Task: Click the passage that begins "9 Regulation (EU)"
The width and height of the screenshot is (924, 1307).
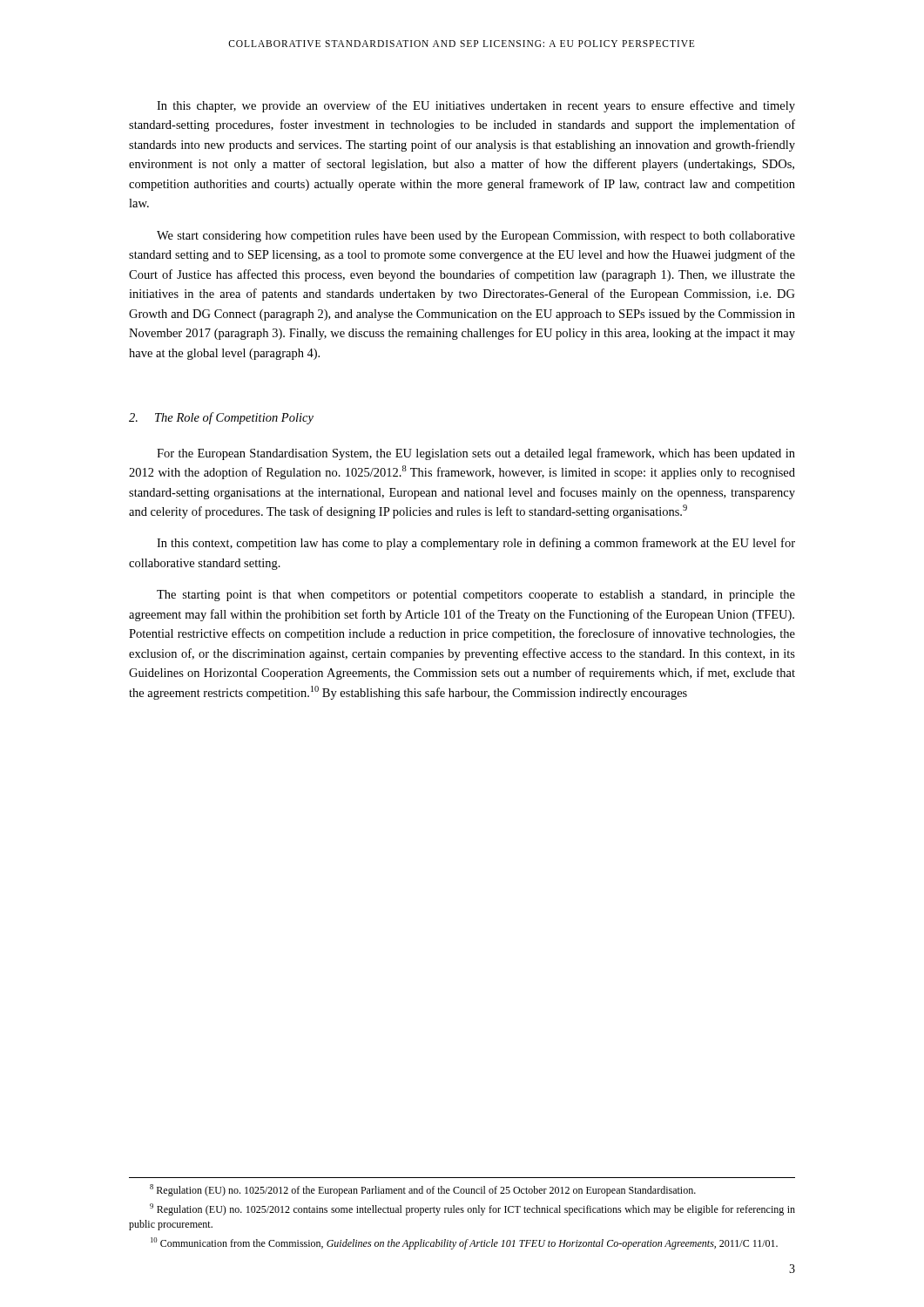Action: pyautogui.click(x=462, y=1216)
